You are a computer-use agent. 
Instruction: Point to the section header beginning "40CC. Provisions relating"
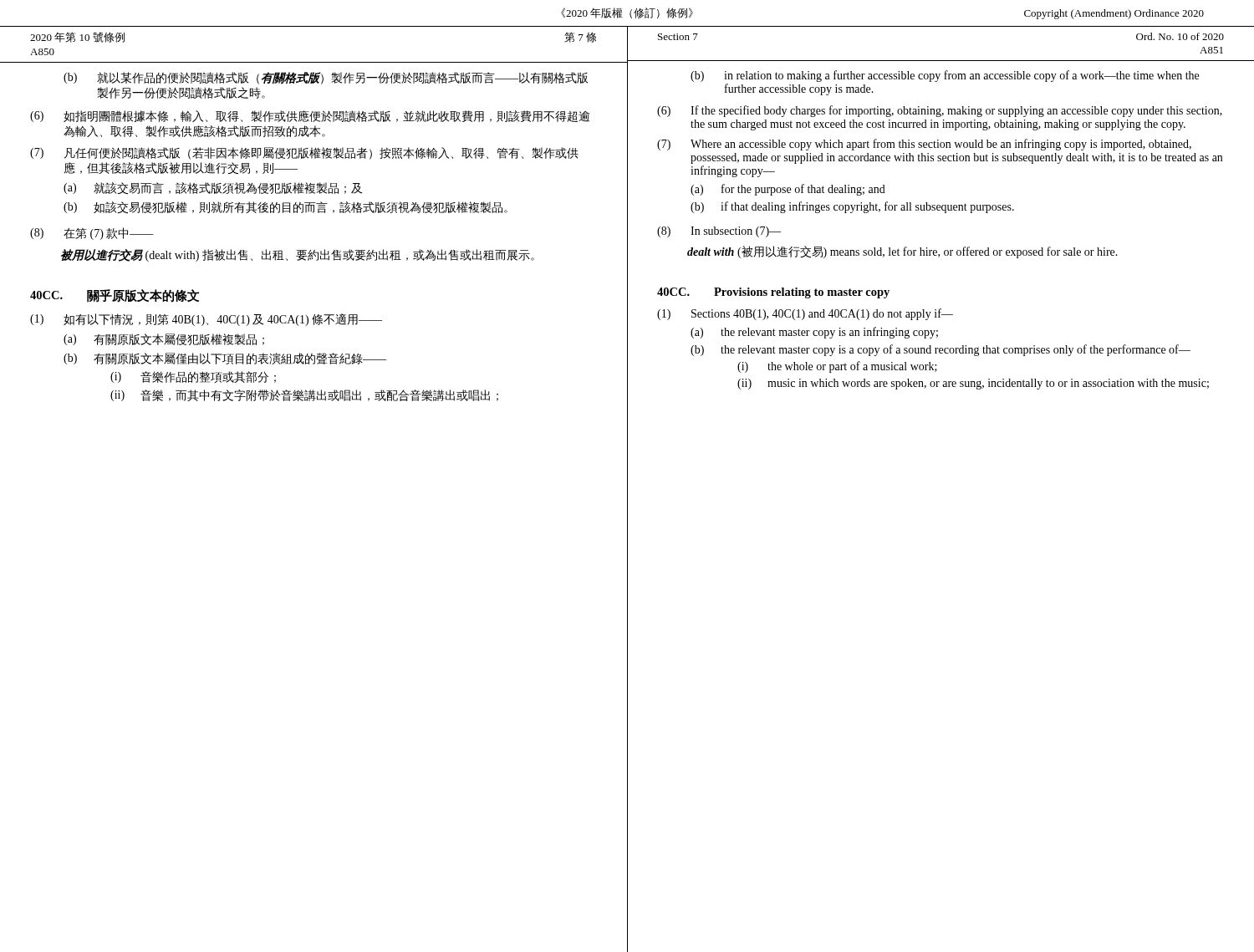(x=773, y=292)
